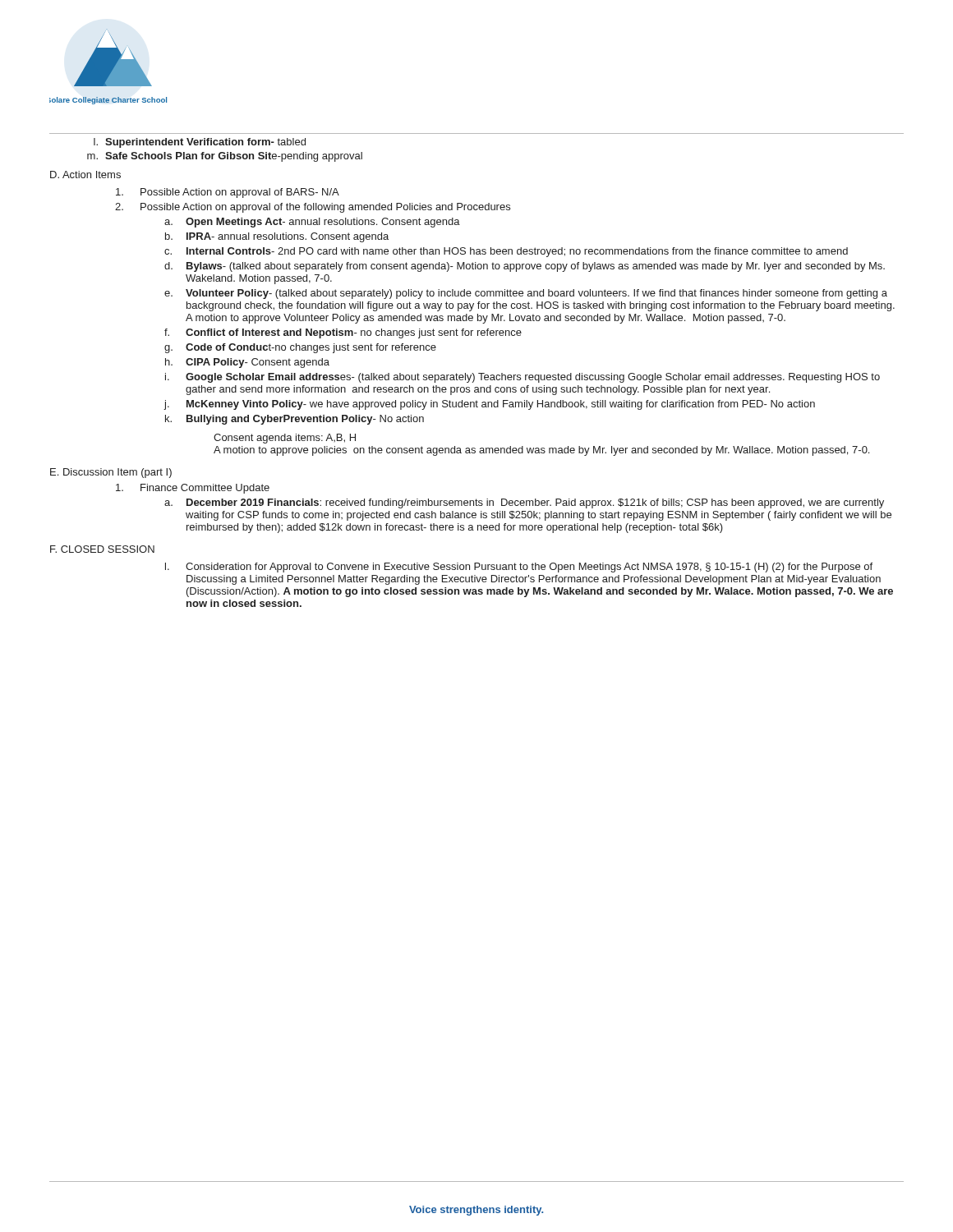
Task: Point to the text starting "Finance Committee Update"
Action: 192,488
